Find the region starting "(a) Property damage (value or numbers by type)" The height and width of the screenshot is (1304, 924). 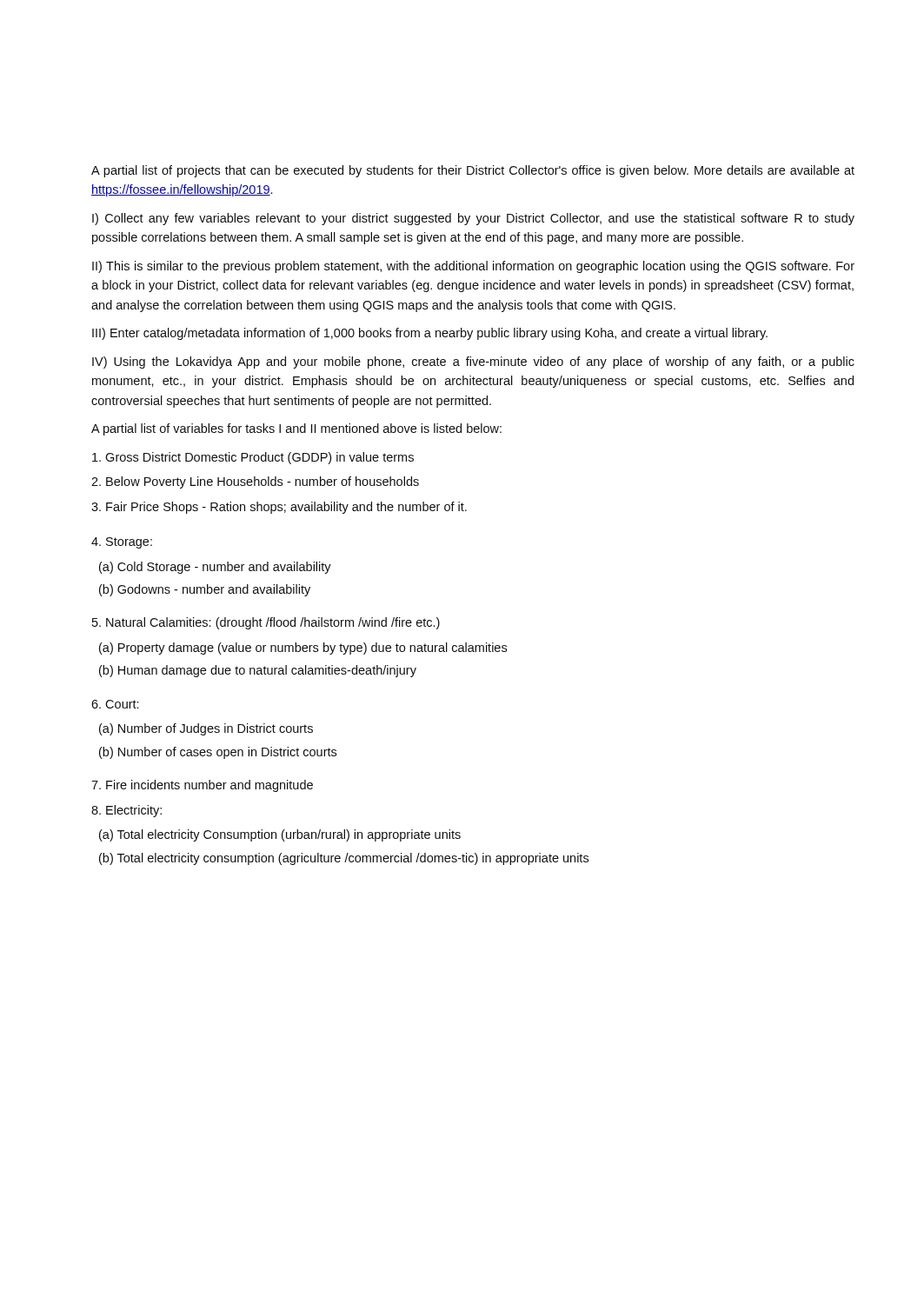click(303, 648)
